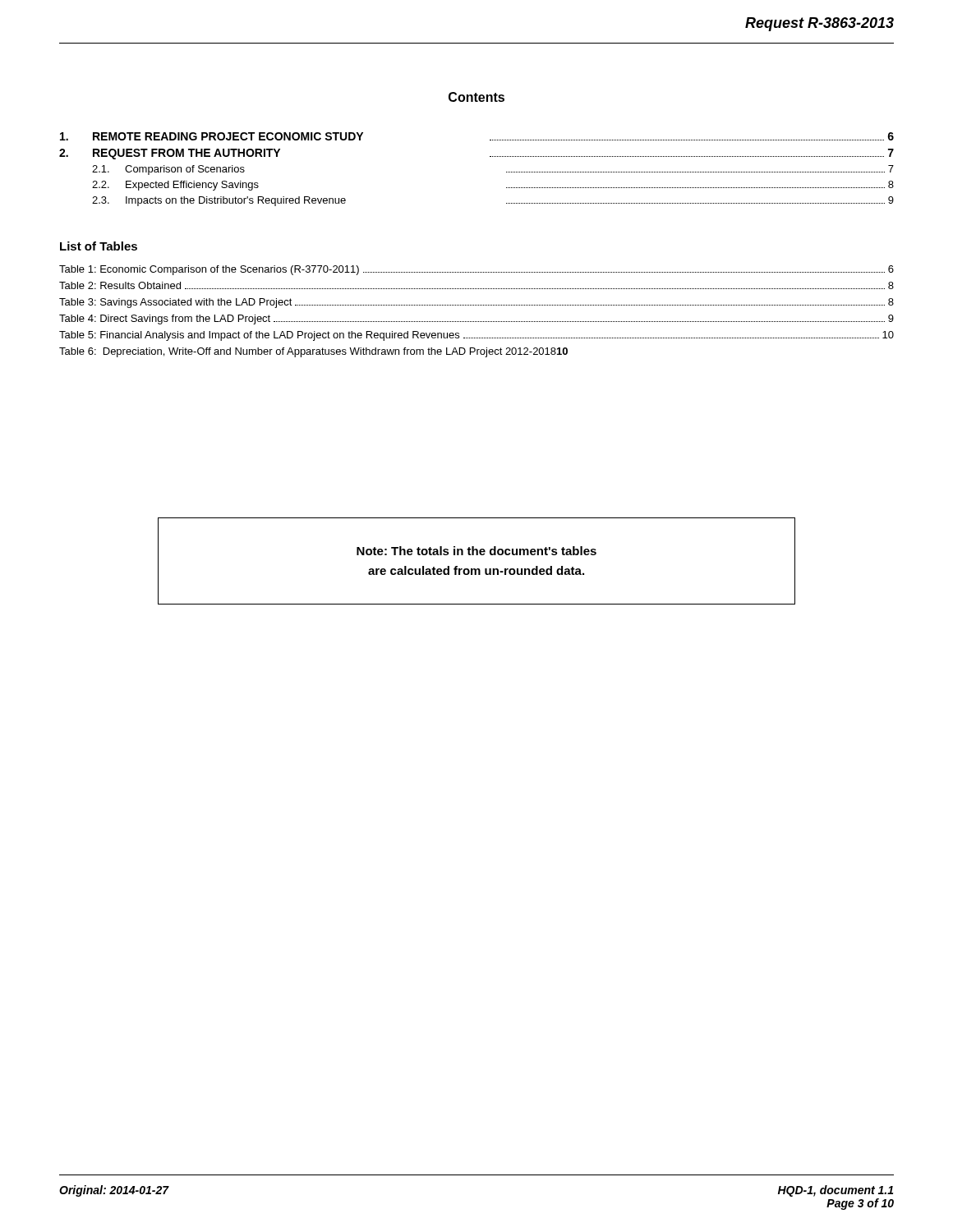The height and width of the screenshot is (1232, 953).
Task: Click on the text block containing "Note: The totals in"
Action: tap(476, 561)
